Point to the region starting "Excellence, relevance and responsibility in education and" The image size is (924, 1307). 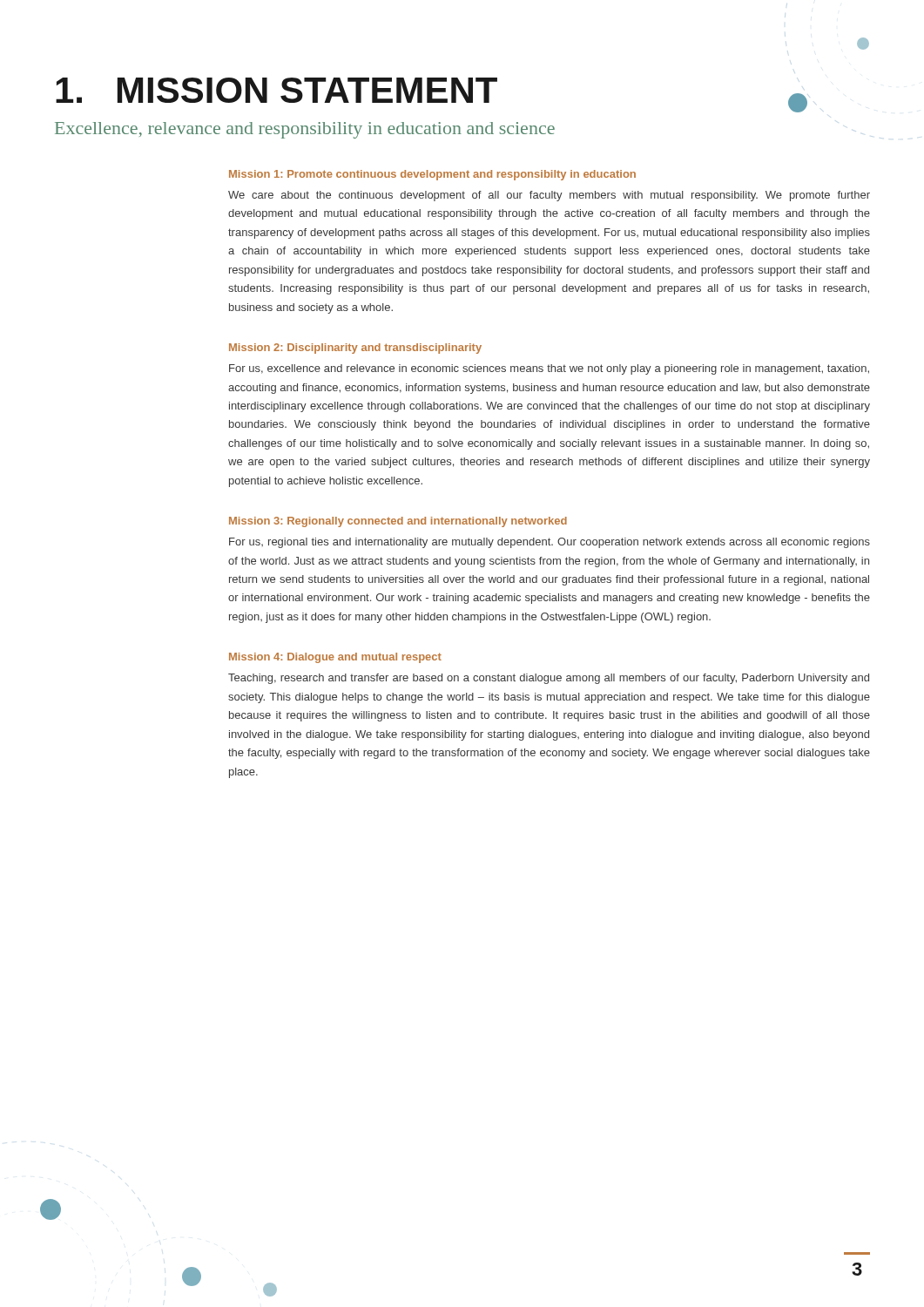coord(305,128)
